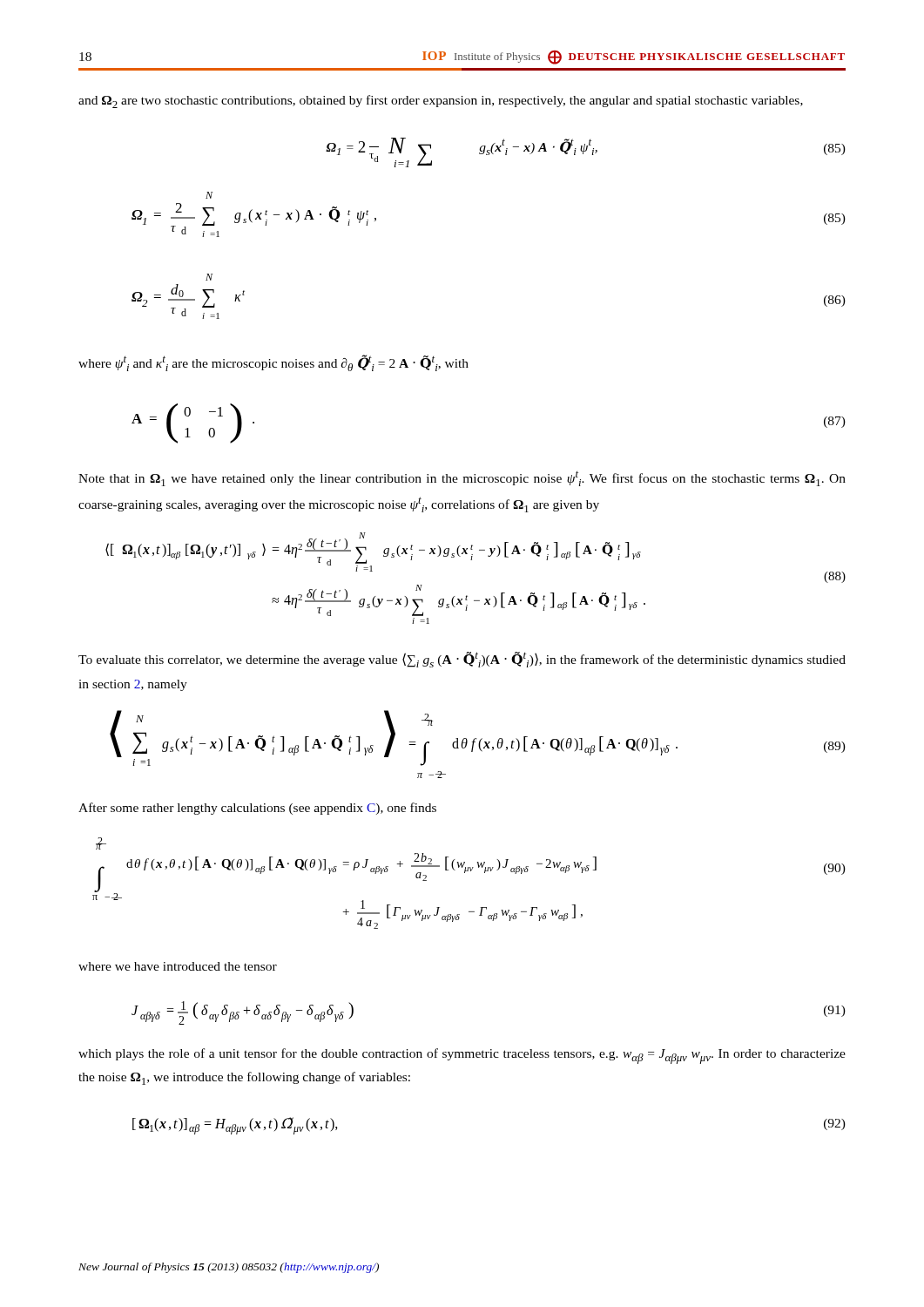
Task: Locate the block starting "J αβγδ = 1 2 ( δ αγ"
Action: click(234, 1013)
